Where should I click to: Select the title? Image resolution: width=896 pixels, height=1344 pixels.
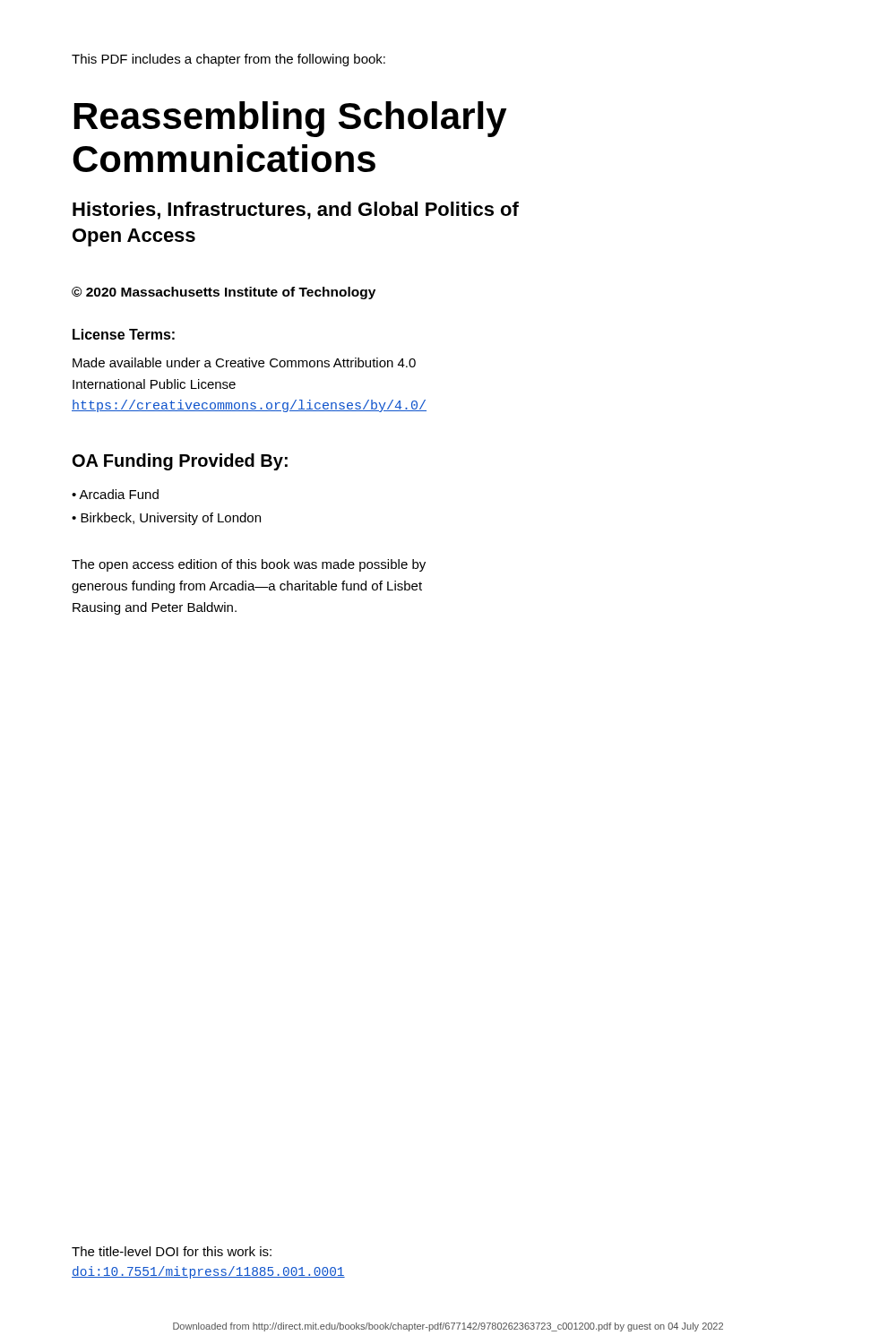click(289, 137)
